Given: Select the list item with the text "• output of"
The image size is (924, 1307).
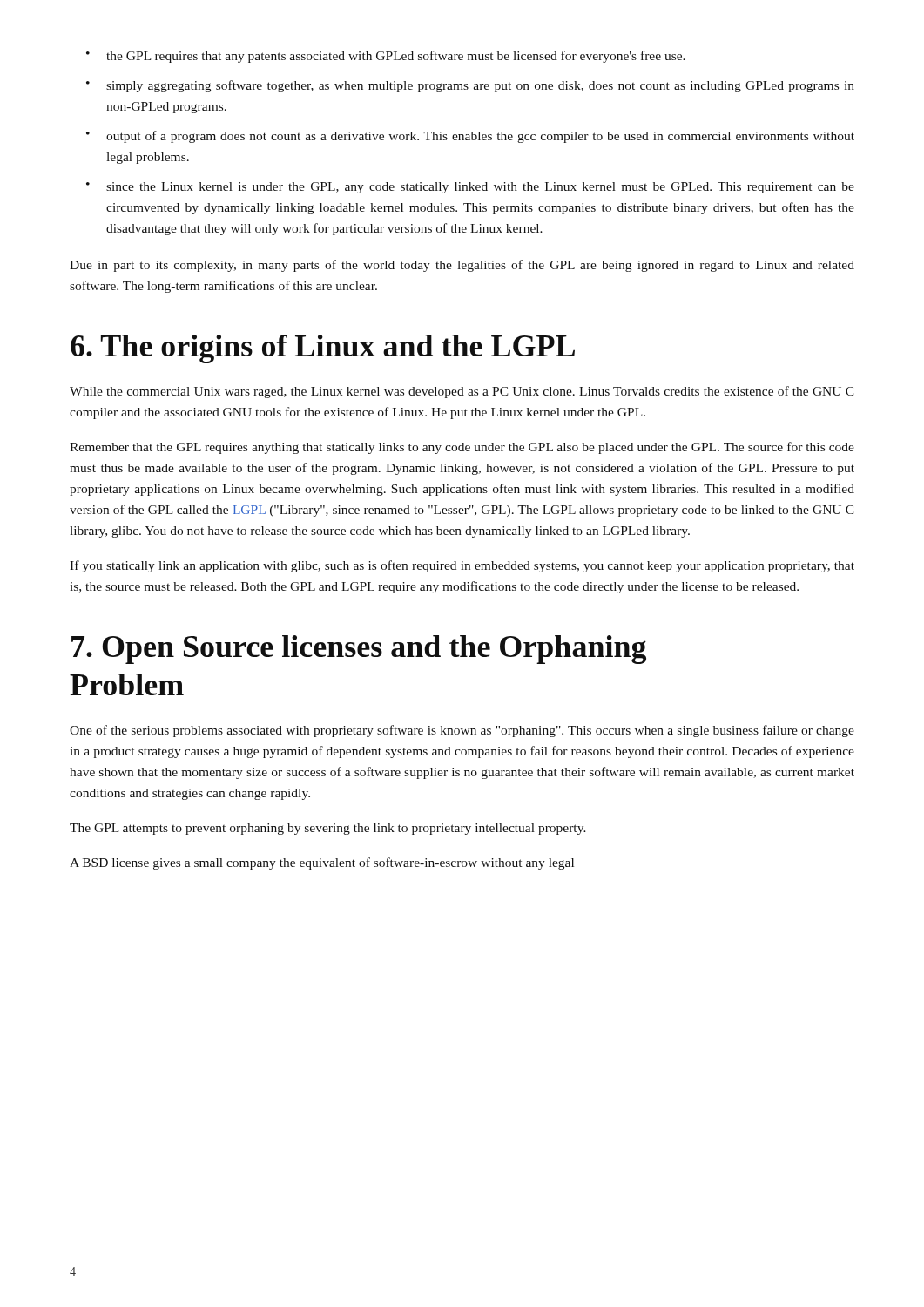Looking at the screenshot, I should point(470,146).
